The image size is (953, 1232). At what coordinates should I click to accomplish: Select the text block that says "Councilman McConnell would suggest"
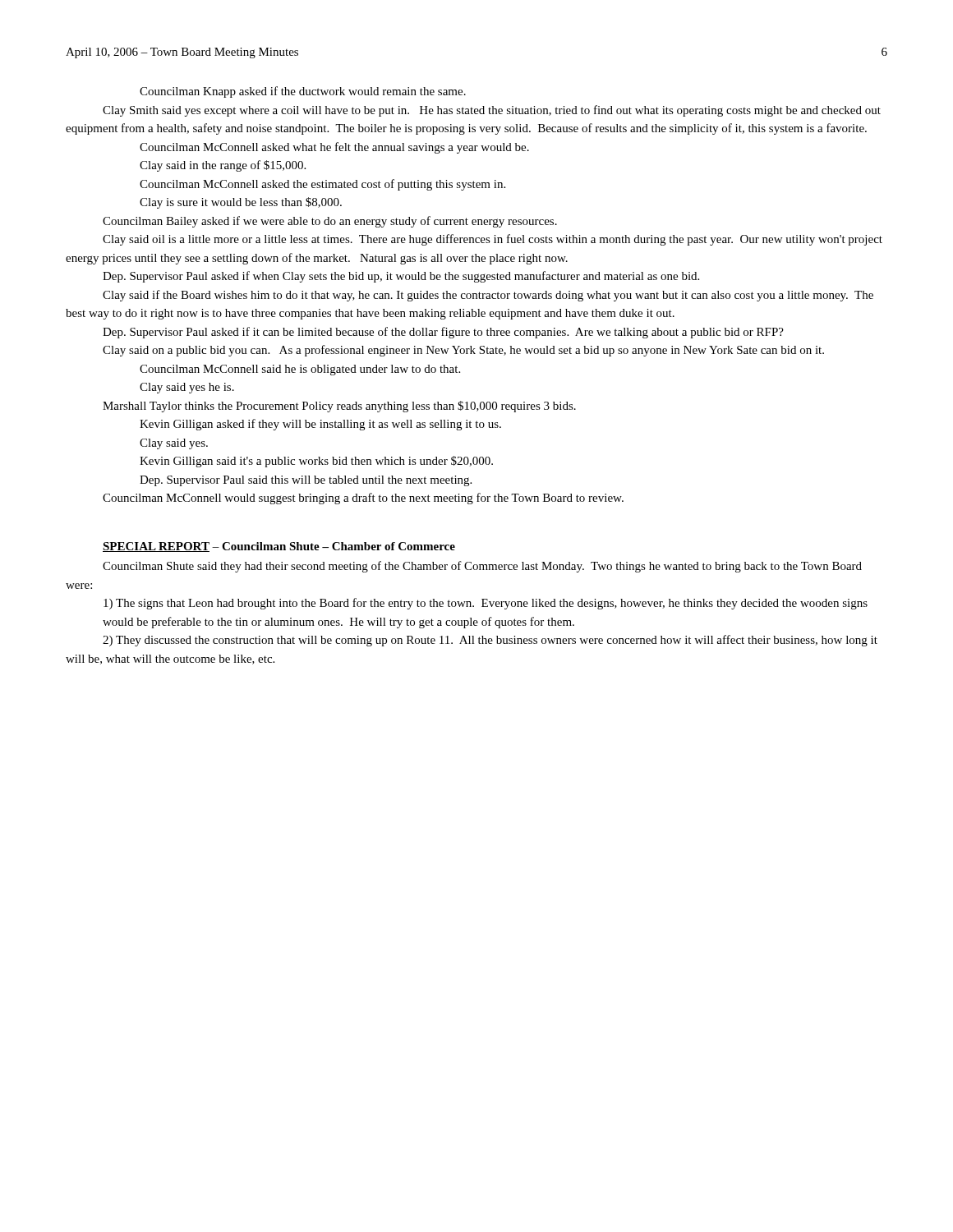476,498
